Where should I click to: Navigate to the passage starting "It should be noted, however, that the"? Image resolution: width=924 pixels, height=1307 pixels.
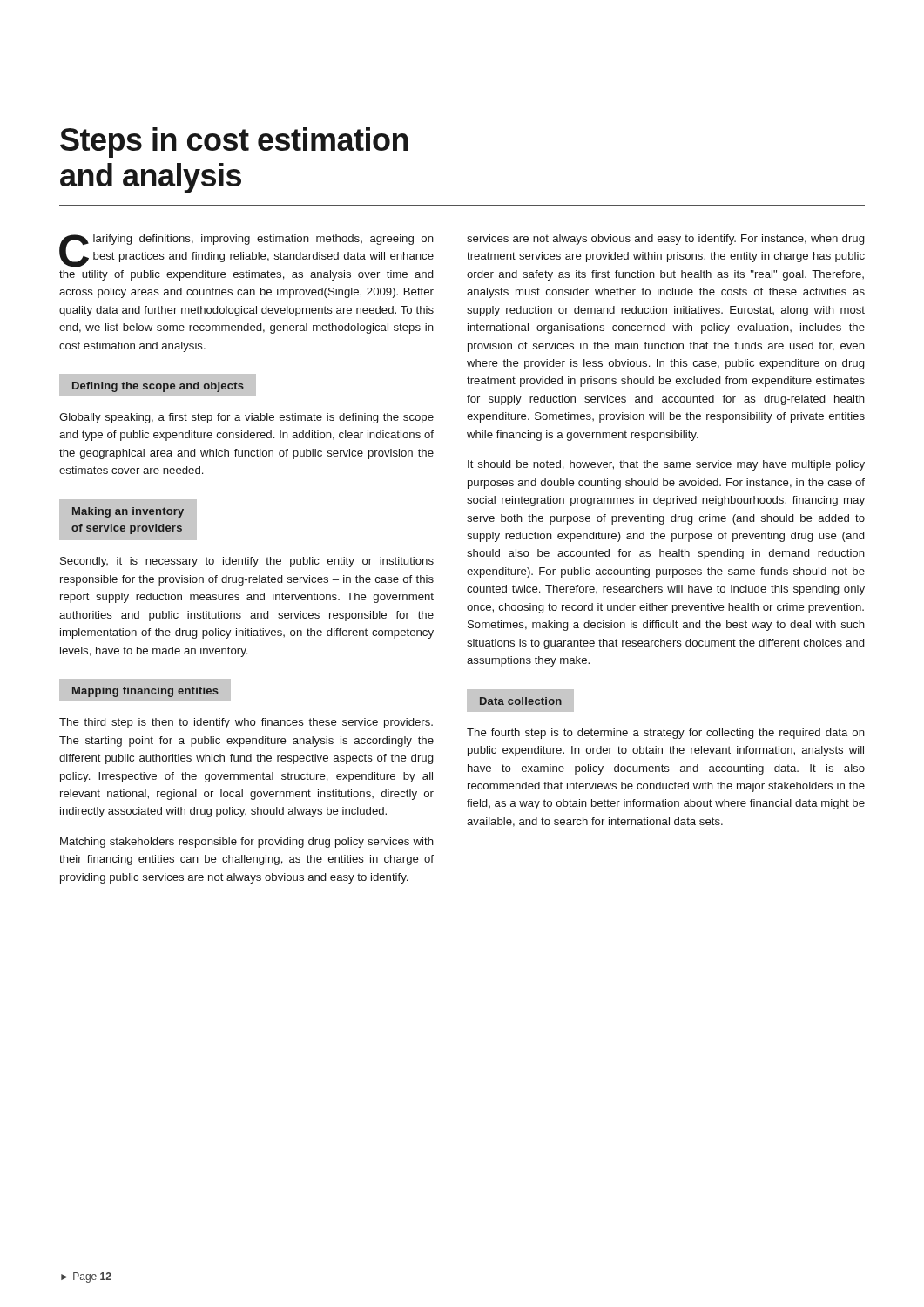(666, 562)
